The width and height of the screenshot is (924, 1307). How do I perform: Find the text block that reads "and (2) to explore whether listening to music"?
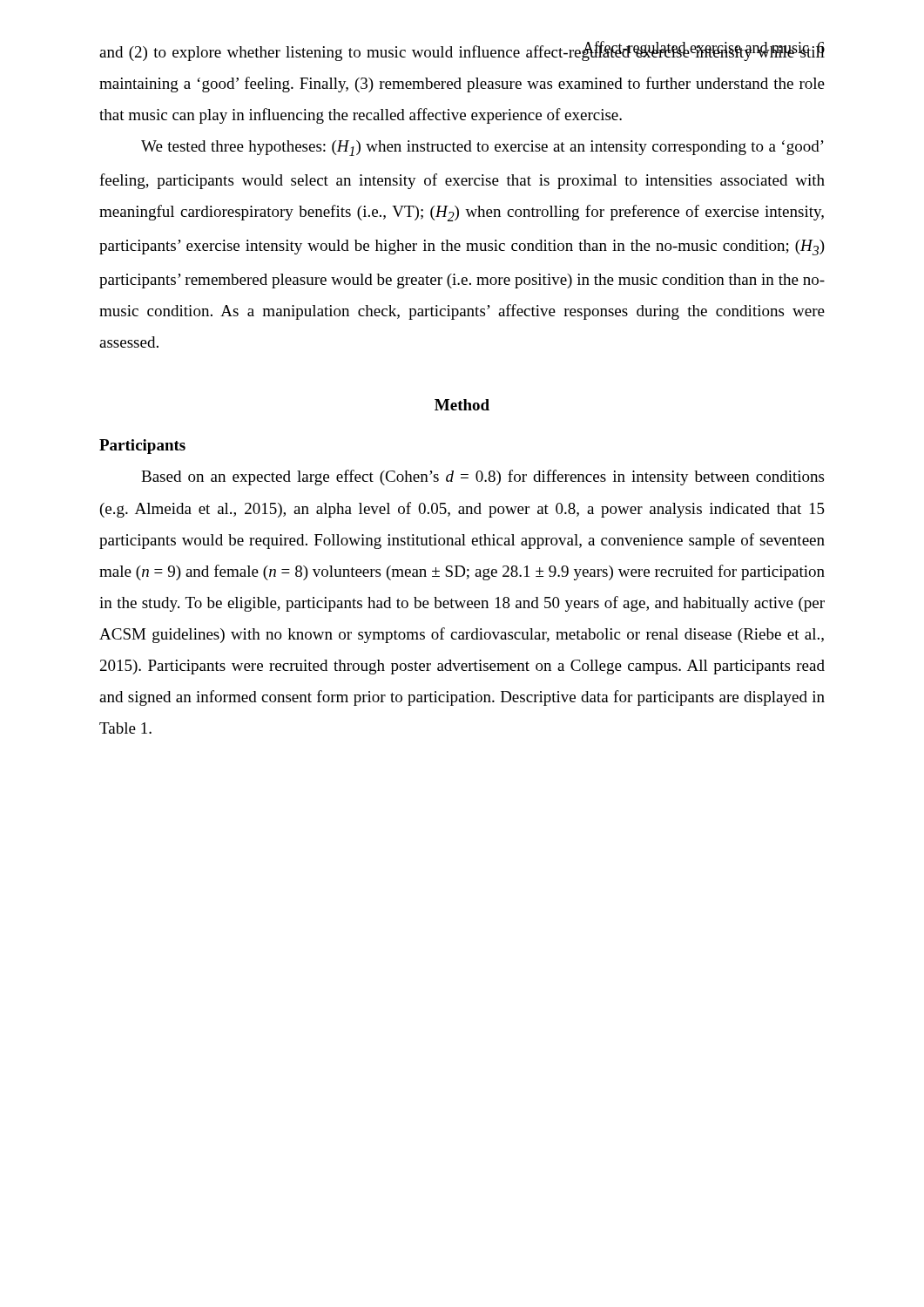[462, 84]
